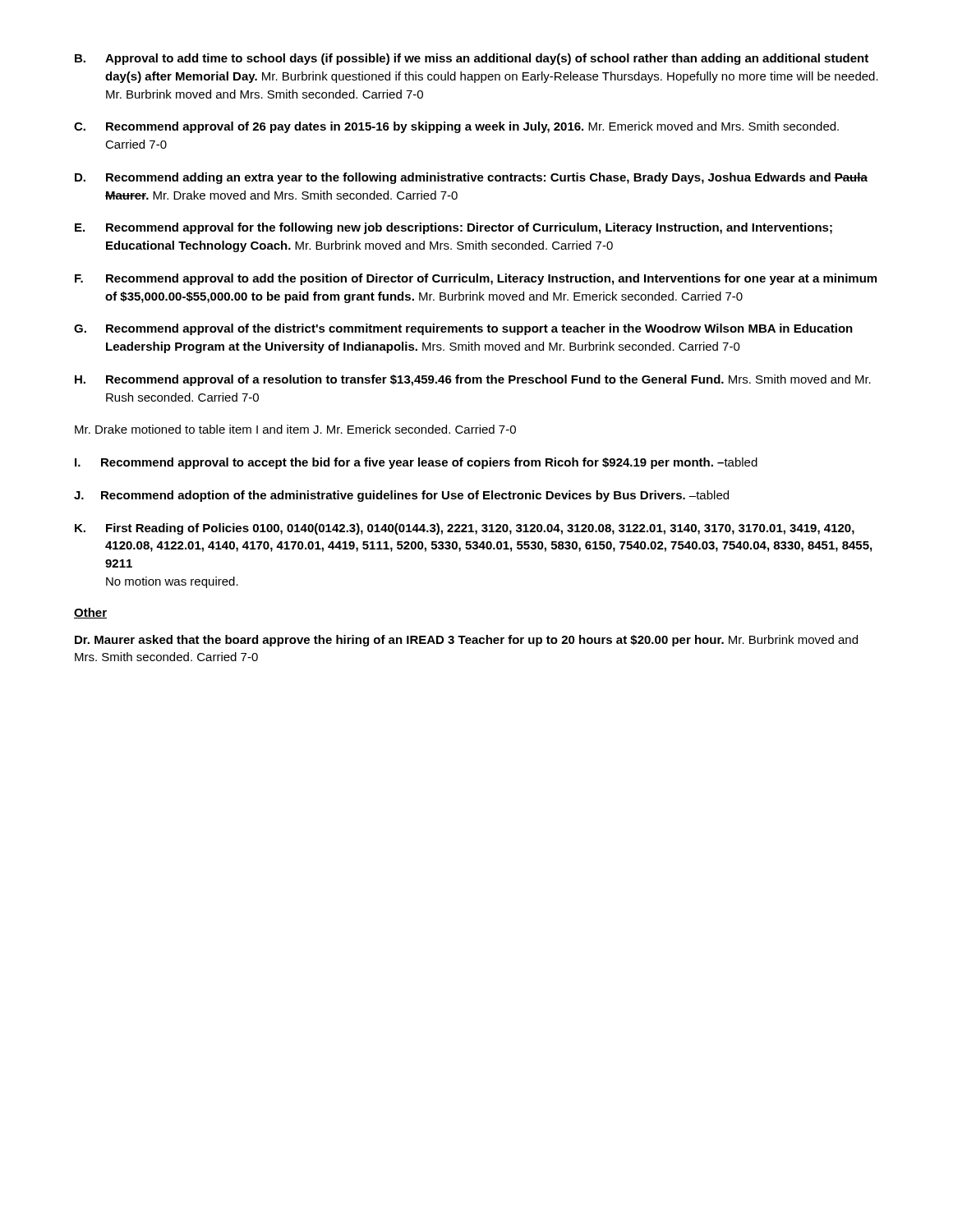Find the block on this page that starts "B. Approval to"
The image size is (953, 1232).
point(476,76)
